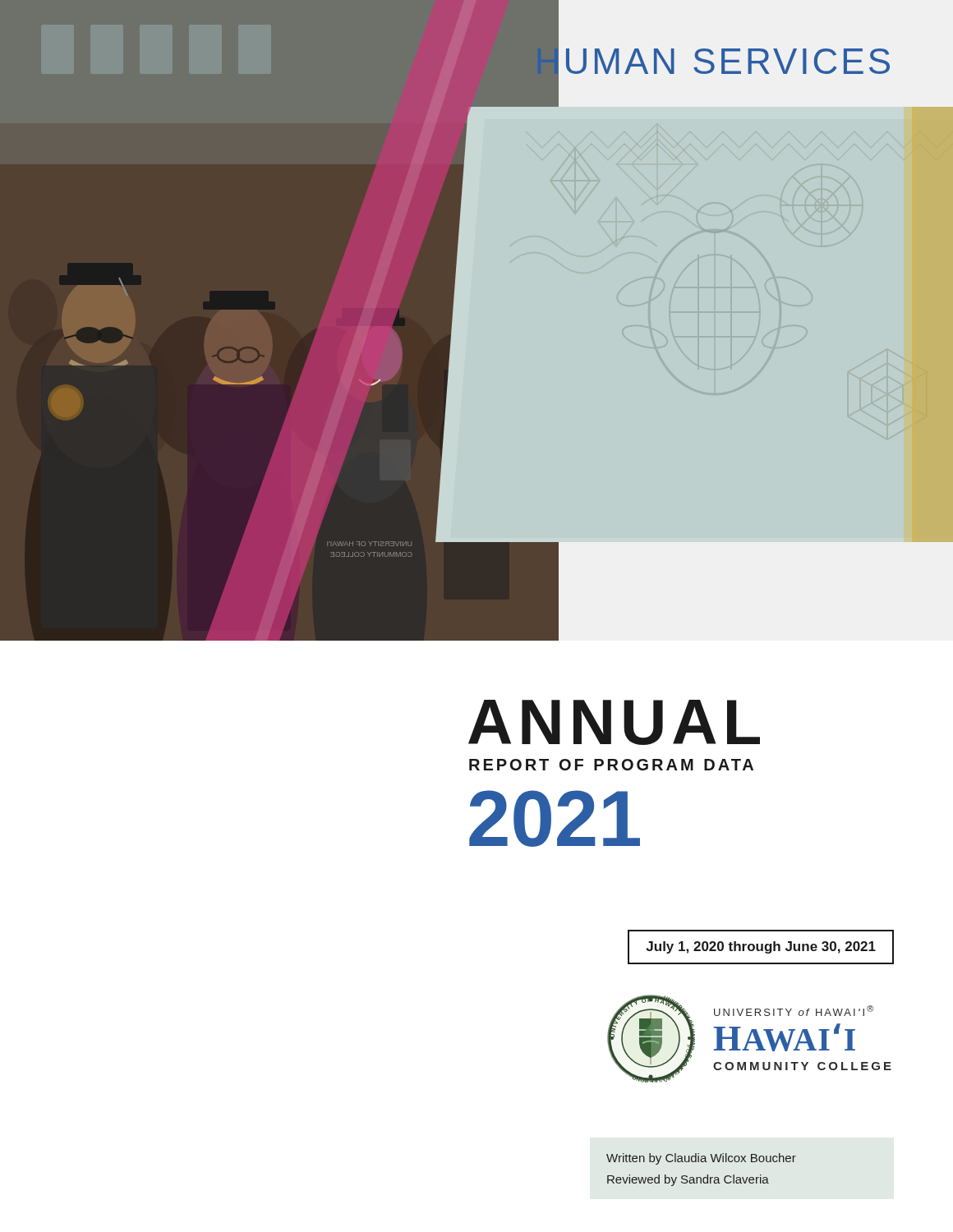Screen dimensions: 1232x953
Task: Locate the region starting "July 1, 2020"
Action: (x=761, y=947)
